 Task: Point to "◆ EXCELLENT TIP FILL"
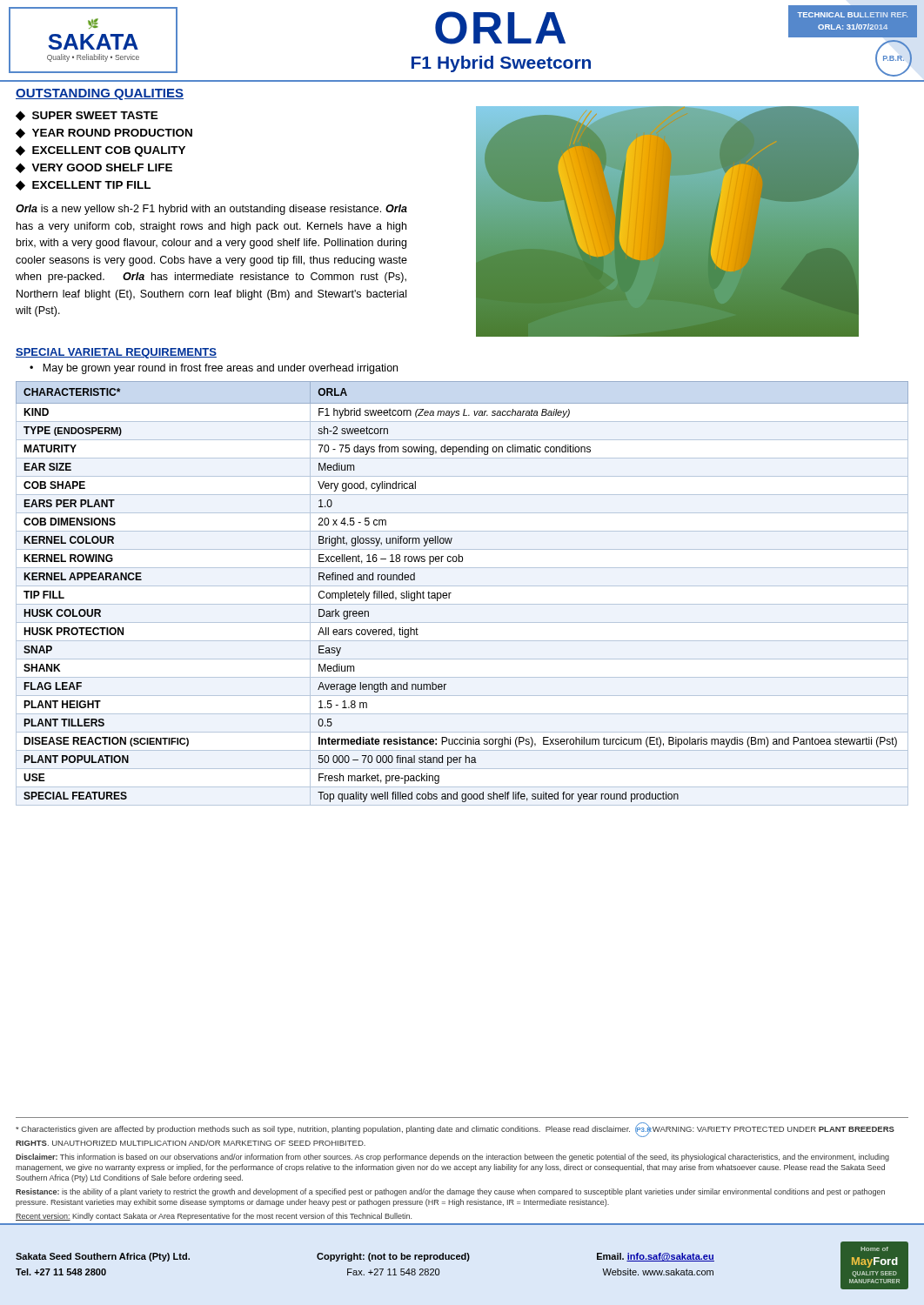pyautogui.click(x=83, y=185)
